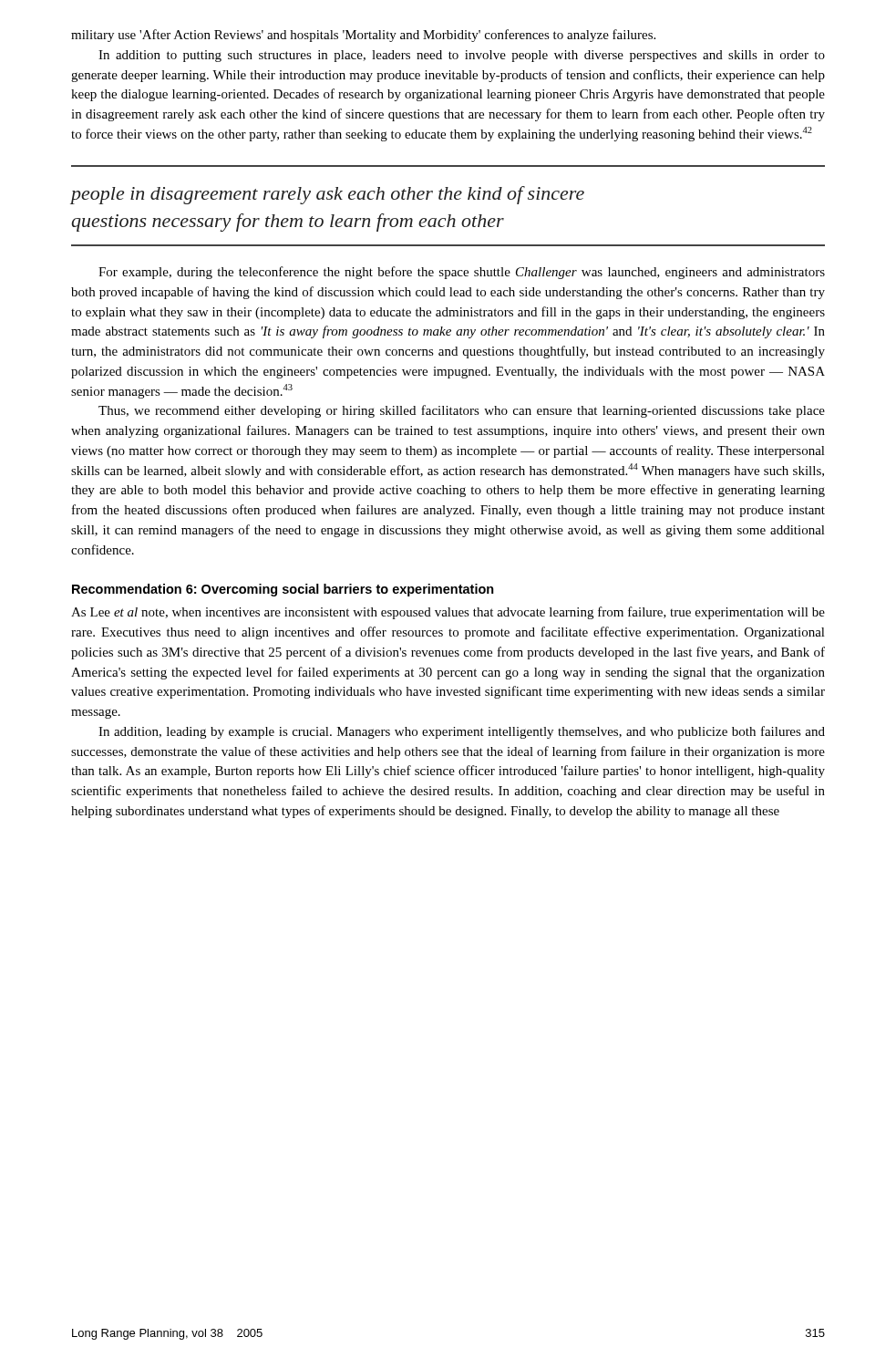This screenshot has height=1368, width=896.
Task: Click on the text block with the text "As Lee et al note,"
Action: 448,613
